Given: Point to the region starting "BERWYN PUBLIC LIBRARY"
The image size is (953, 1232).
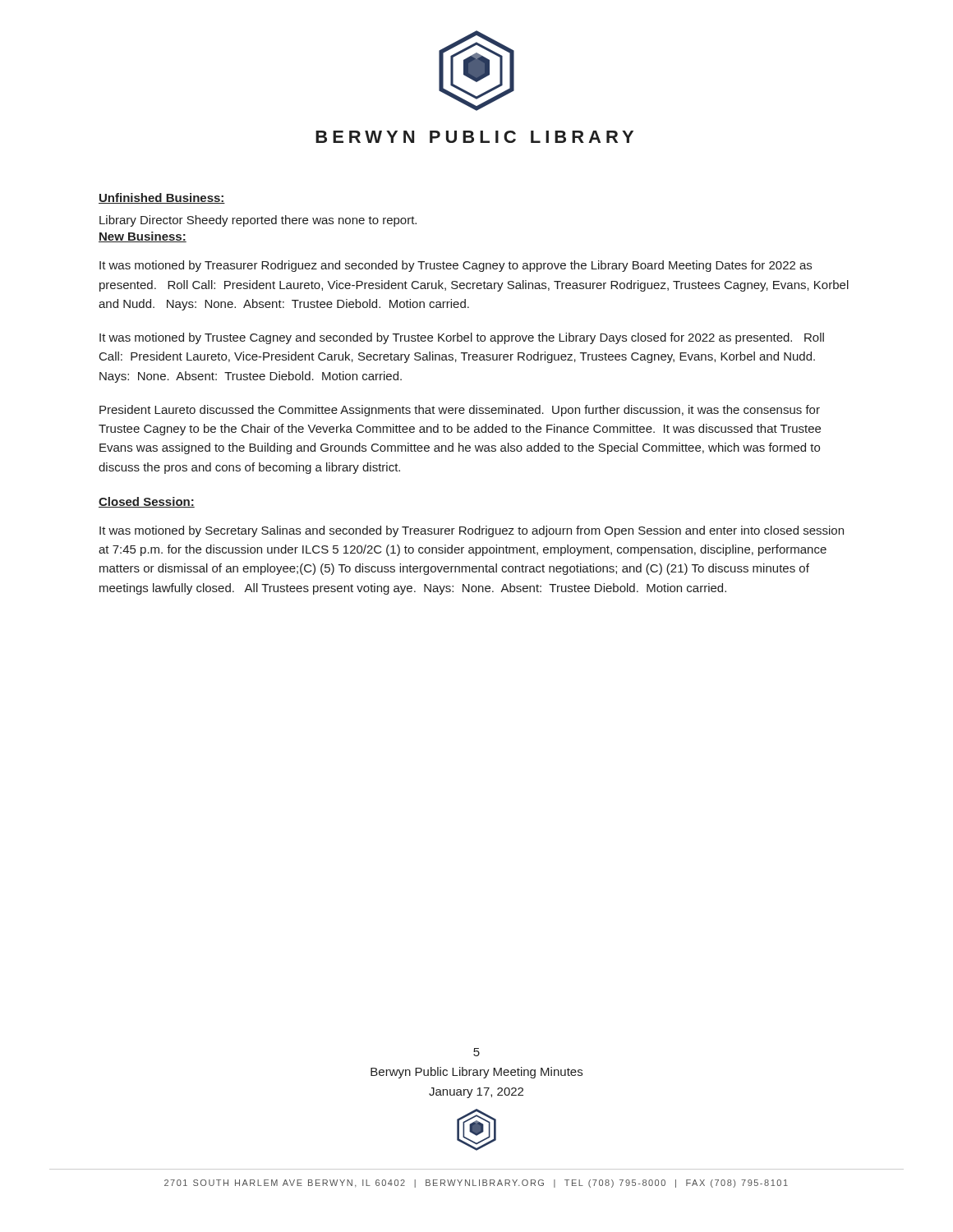Looking at the screenshot, I should [x=476, y=137].
